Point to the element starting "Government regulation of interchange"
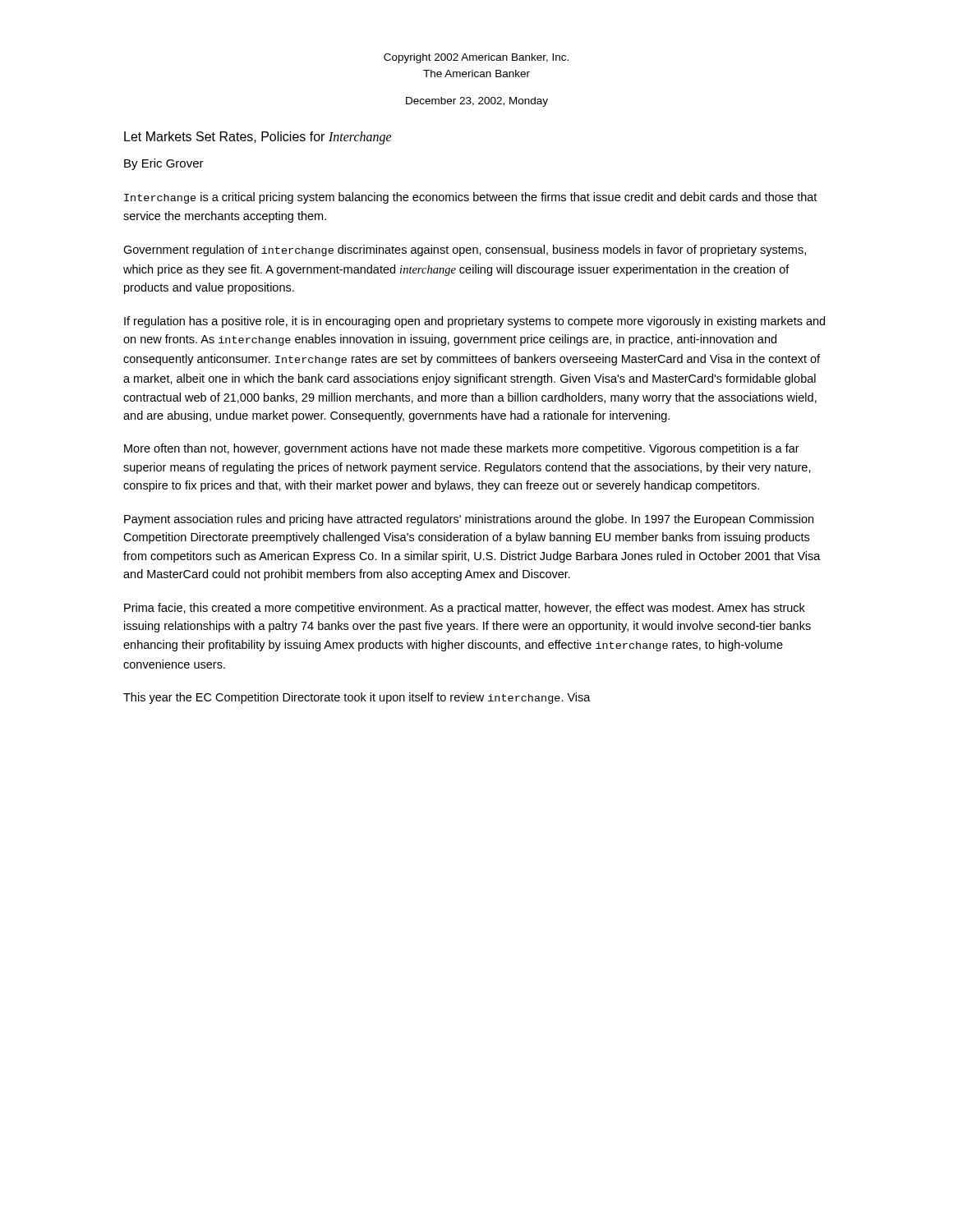 (x=465, y=269)
